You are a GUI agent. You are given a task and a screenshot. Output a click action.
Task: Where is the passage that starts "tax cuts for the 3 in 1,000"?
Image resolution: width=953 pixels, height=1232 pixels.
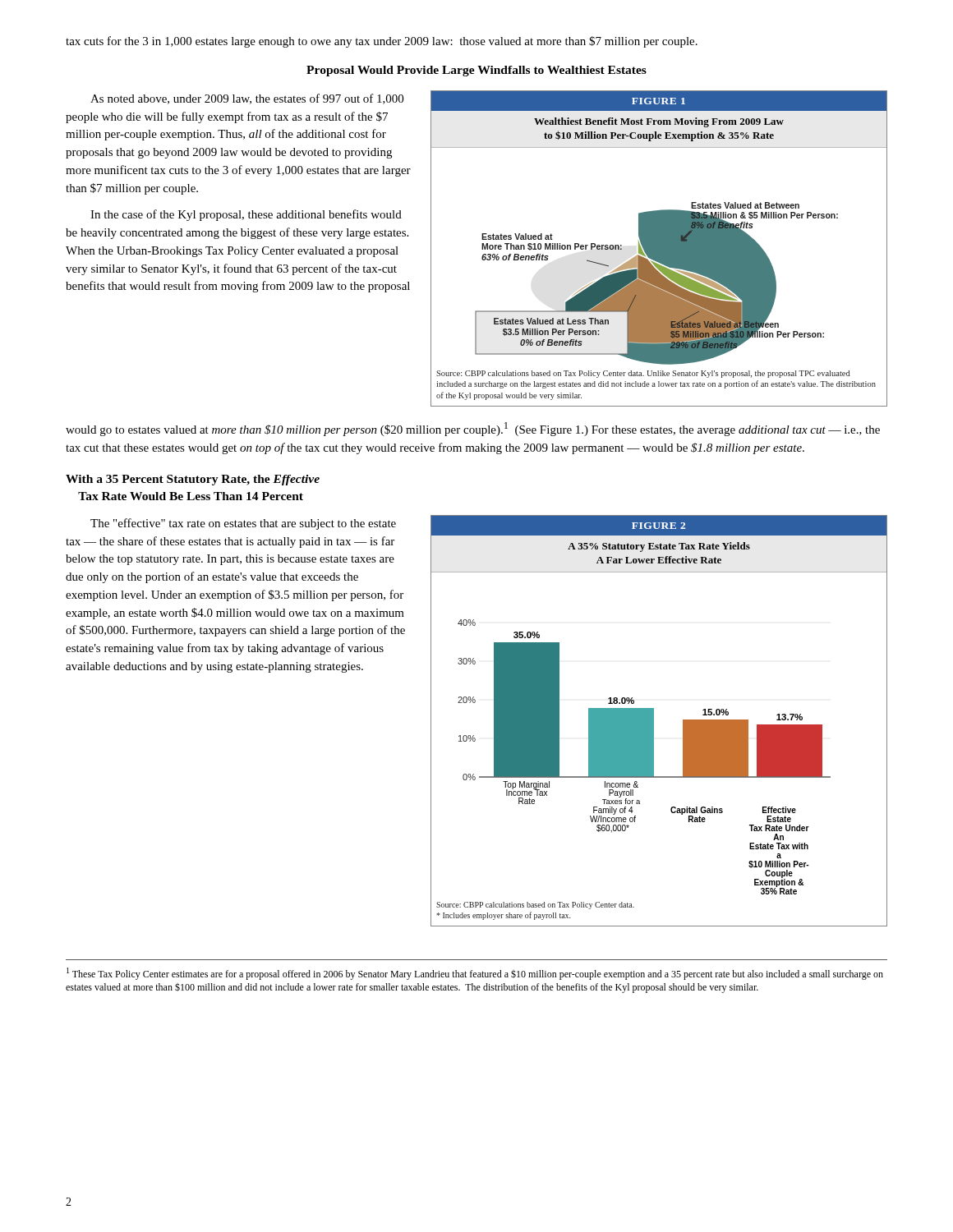coord(382,41)
